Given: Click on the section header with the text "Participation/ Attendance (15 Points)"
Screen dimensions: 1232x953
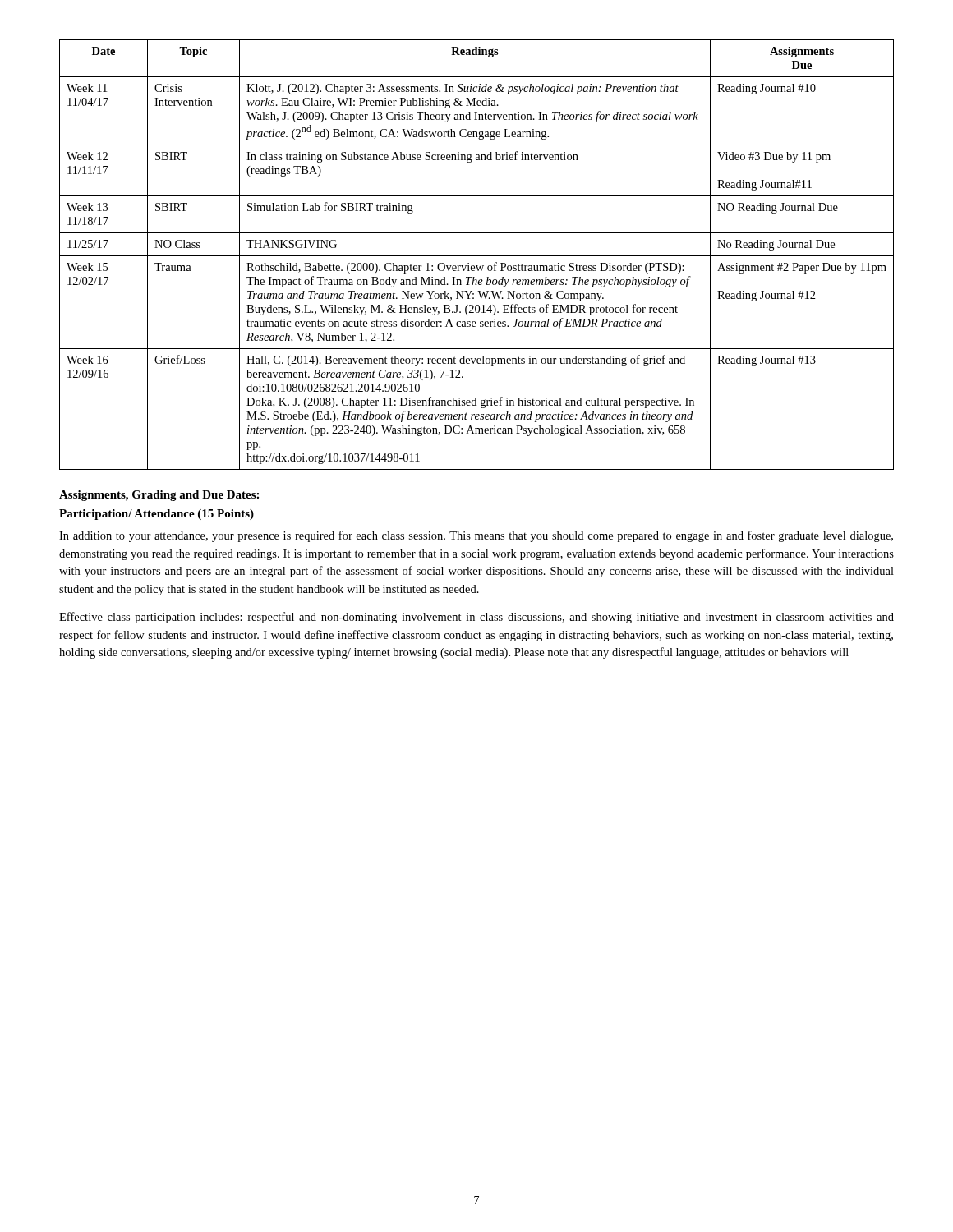Looking at the screenshot, I should pos(157,513).
